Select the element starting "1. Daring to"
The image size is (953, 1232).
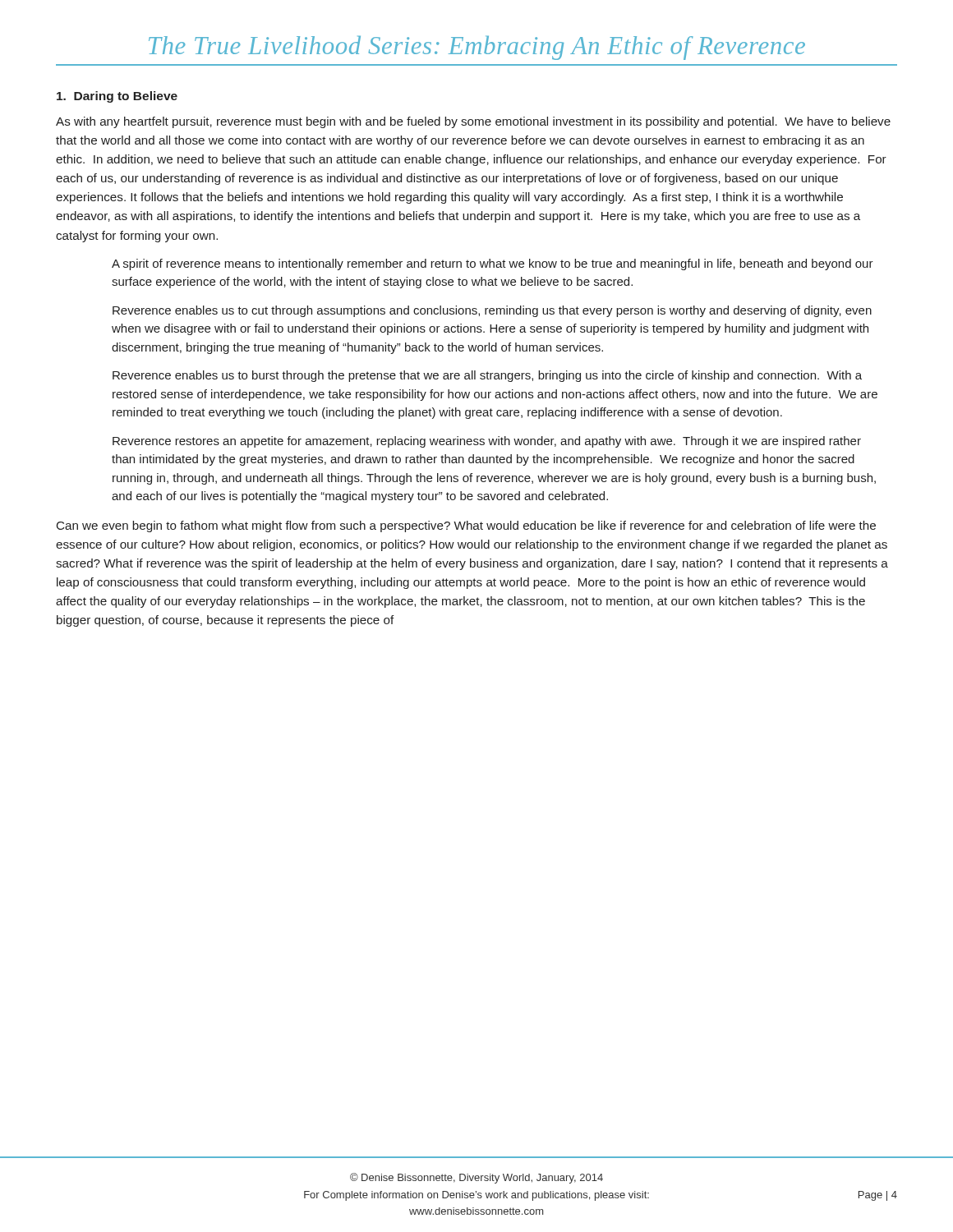117,96
